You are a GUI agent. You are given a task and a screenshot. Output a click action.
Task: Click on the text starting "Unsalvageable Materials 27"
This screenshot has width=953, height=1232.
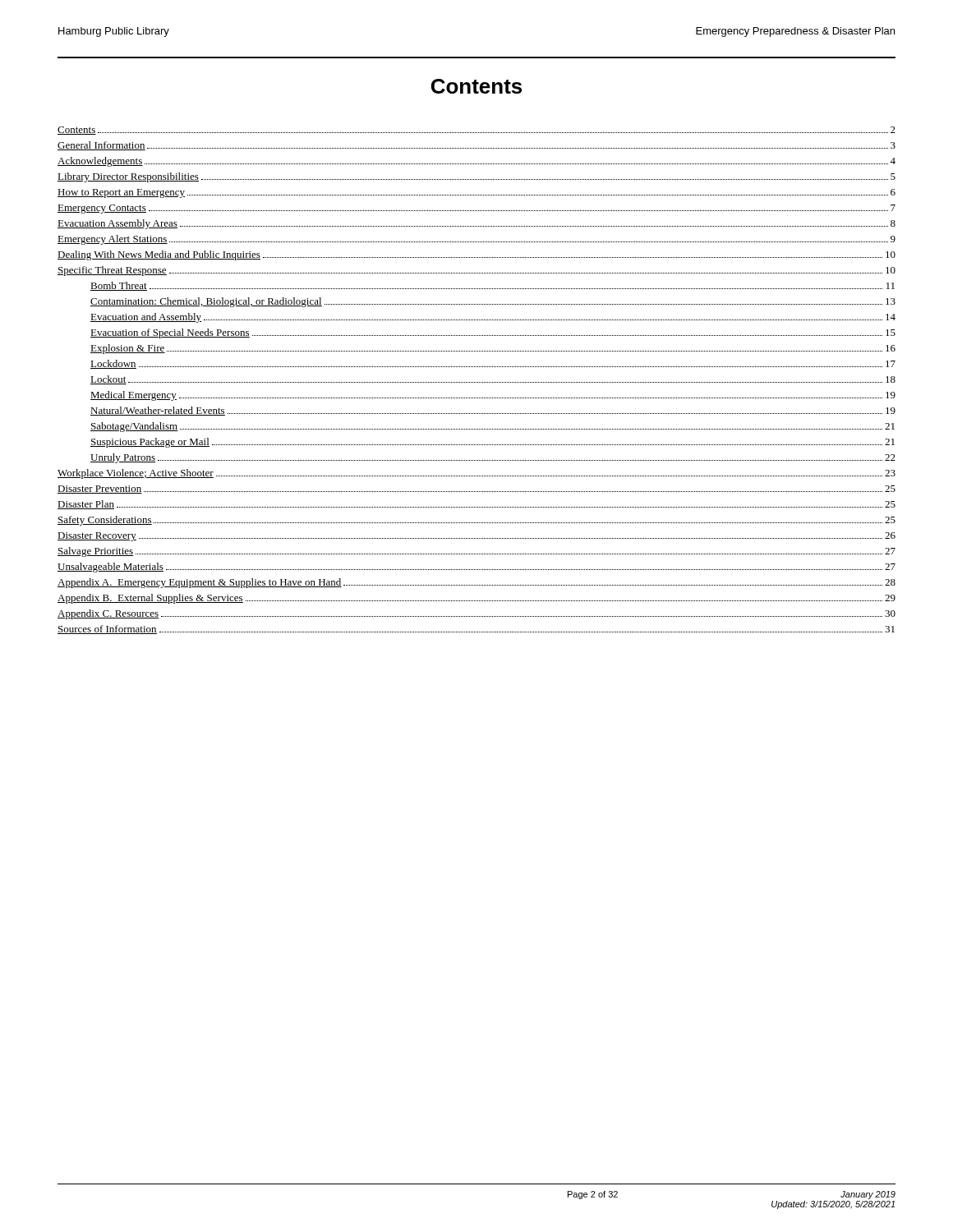click(476, 567)
